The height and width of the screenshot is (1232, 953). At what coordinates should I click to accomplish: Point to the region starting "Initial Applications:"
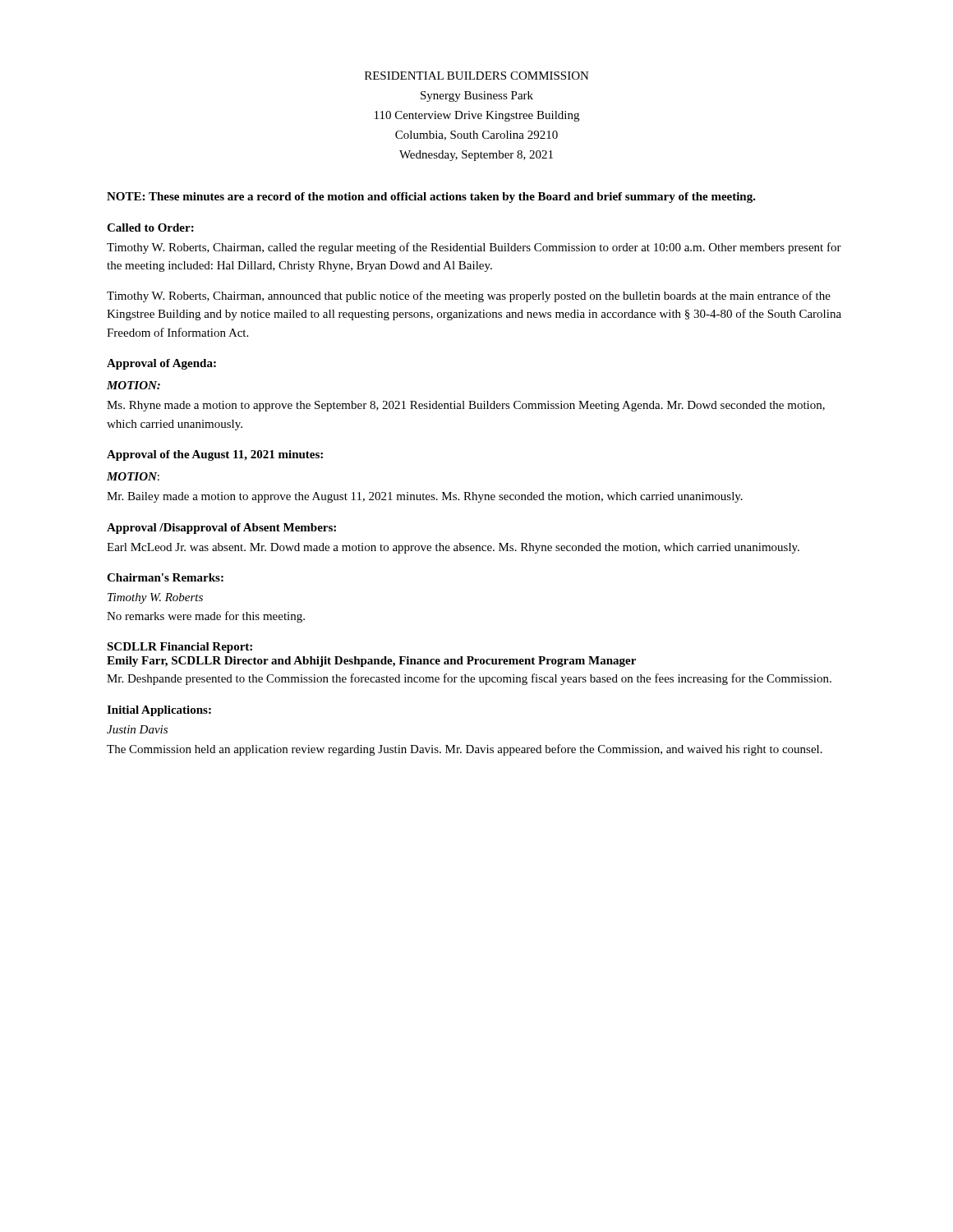(159, 709)
